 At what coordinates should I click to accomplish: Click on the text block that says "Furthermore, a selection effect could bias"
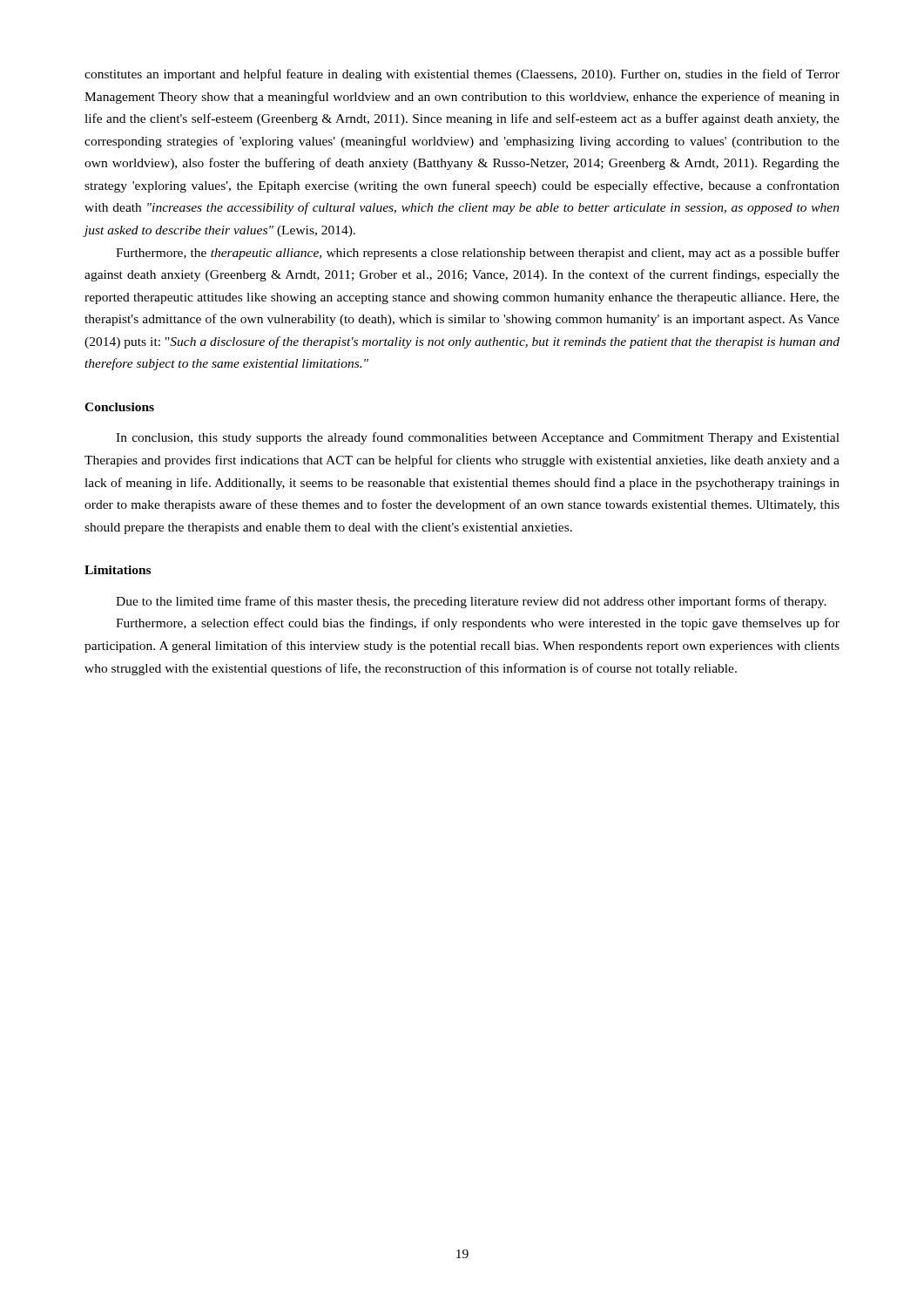click(x=462, y=645)
